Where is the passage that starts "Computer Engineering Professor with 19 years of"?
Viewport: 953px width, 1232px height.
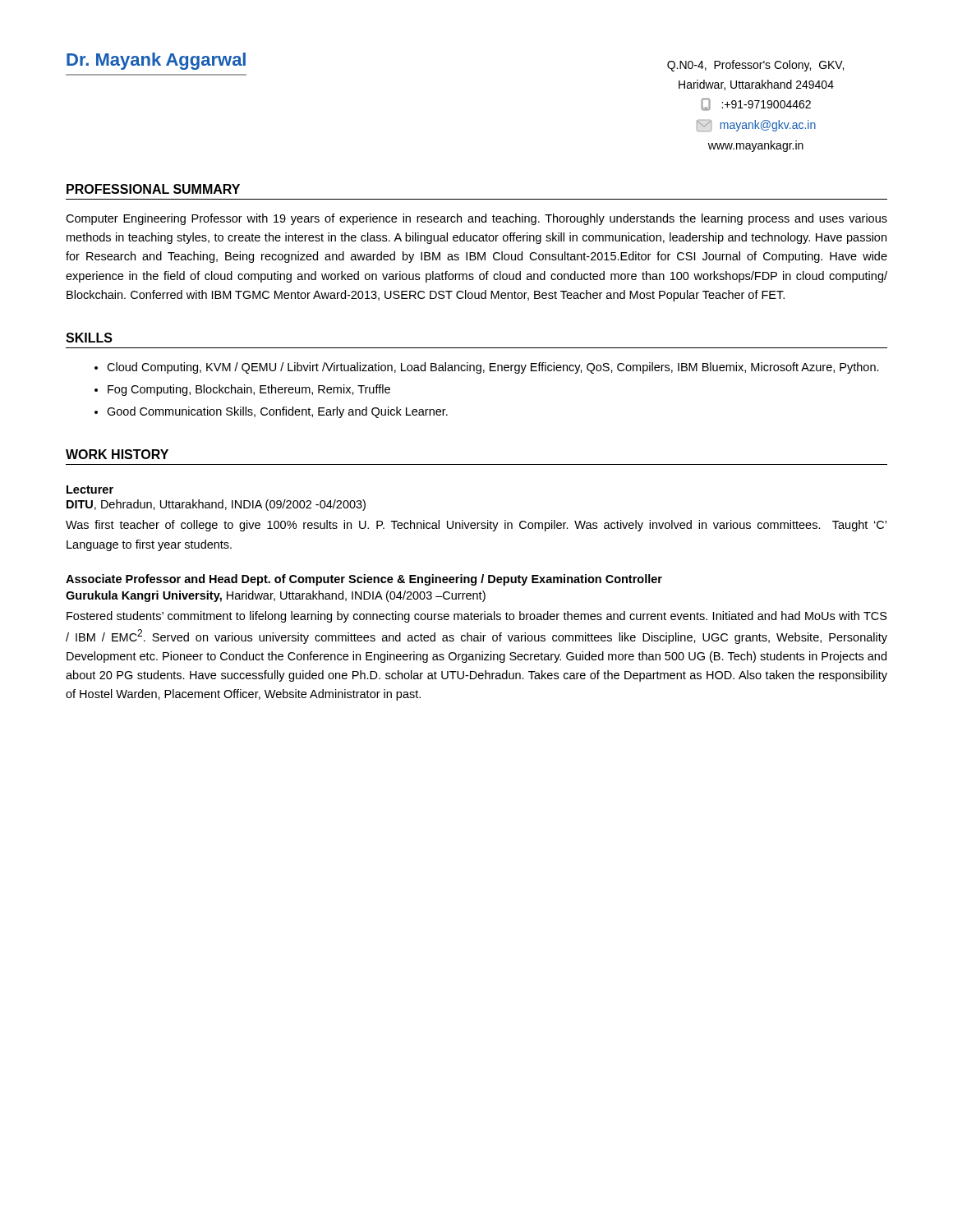point(476,257)
